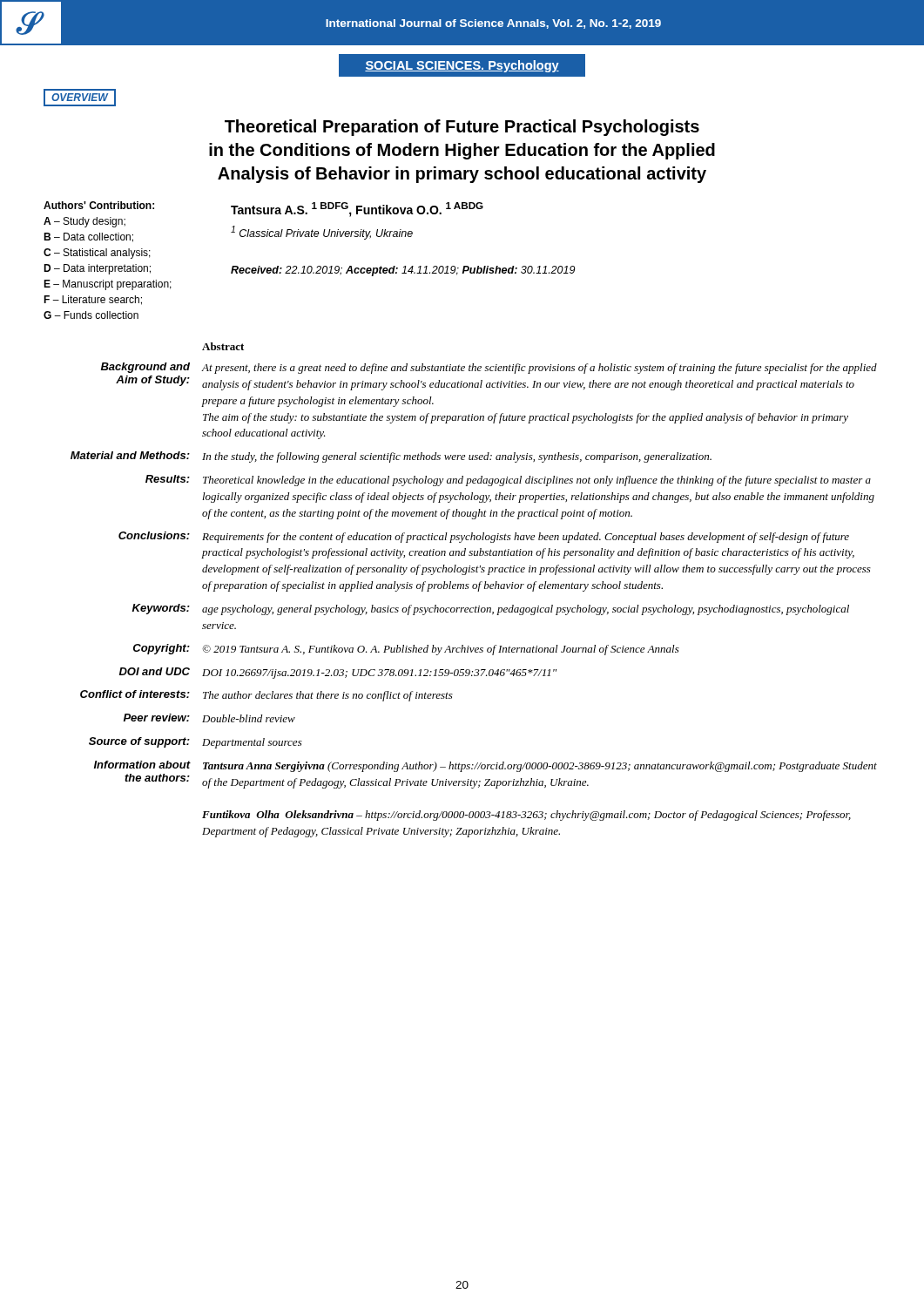924x1307 pixels.
Task: Click the table
Action: [462, 591]
